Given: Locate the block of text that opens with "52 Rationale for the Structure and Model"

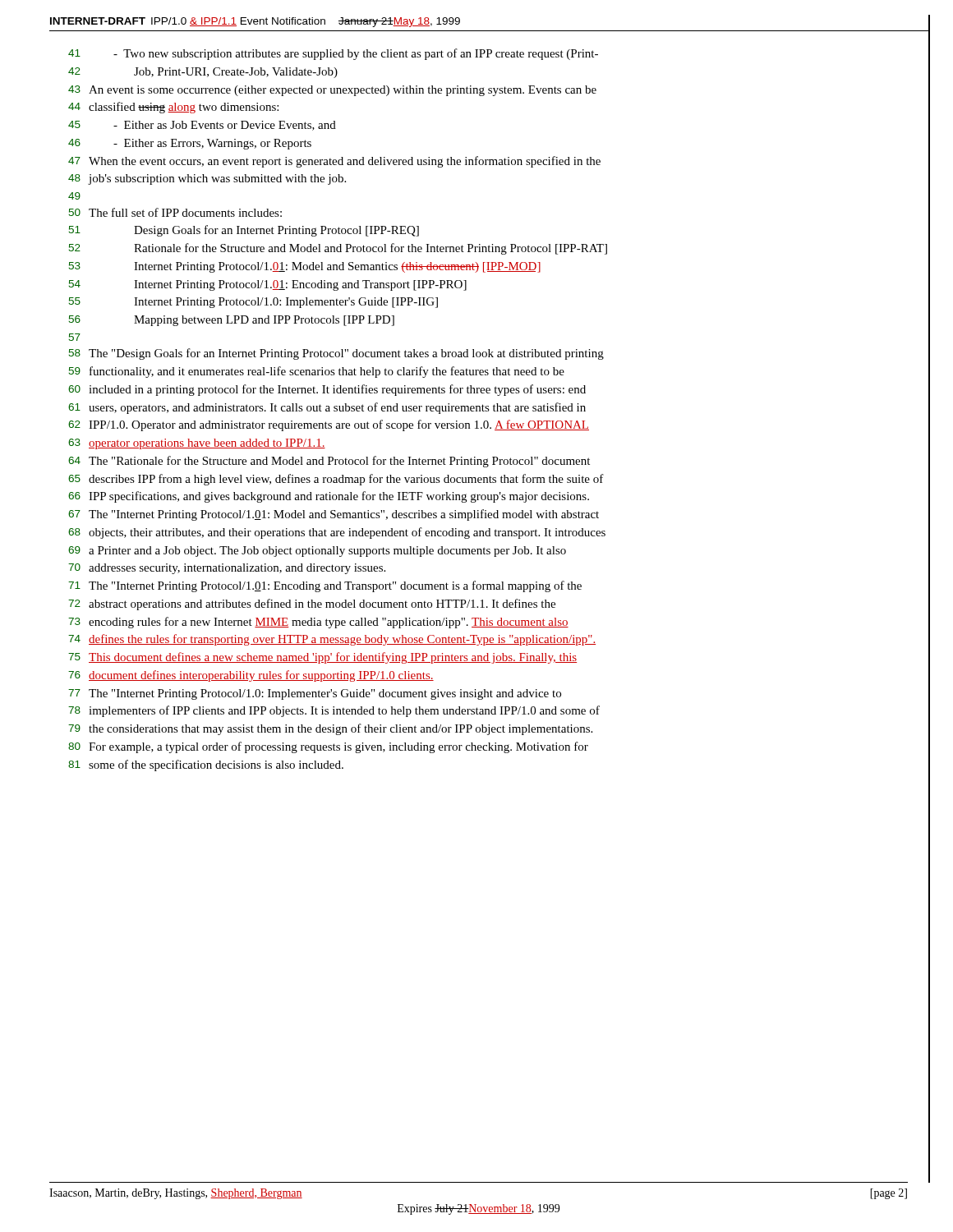Looking at the screenshot, I should pyautogui.click(x=479, y=249).
